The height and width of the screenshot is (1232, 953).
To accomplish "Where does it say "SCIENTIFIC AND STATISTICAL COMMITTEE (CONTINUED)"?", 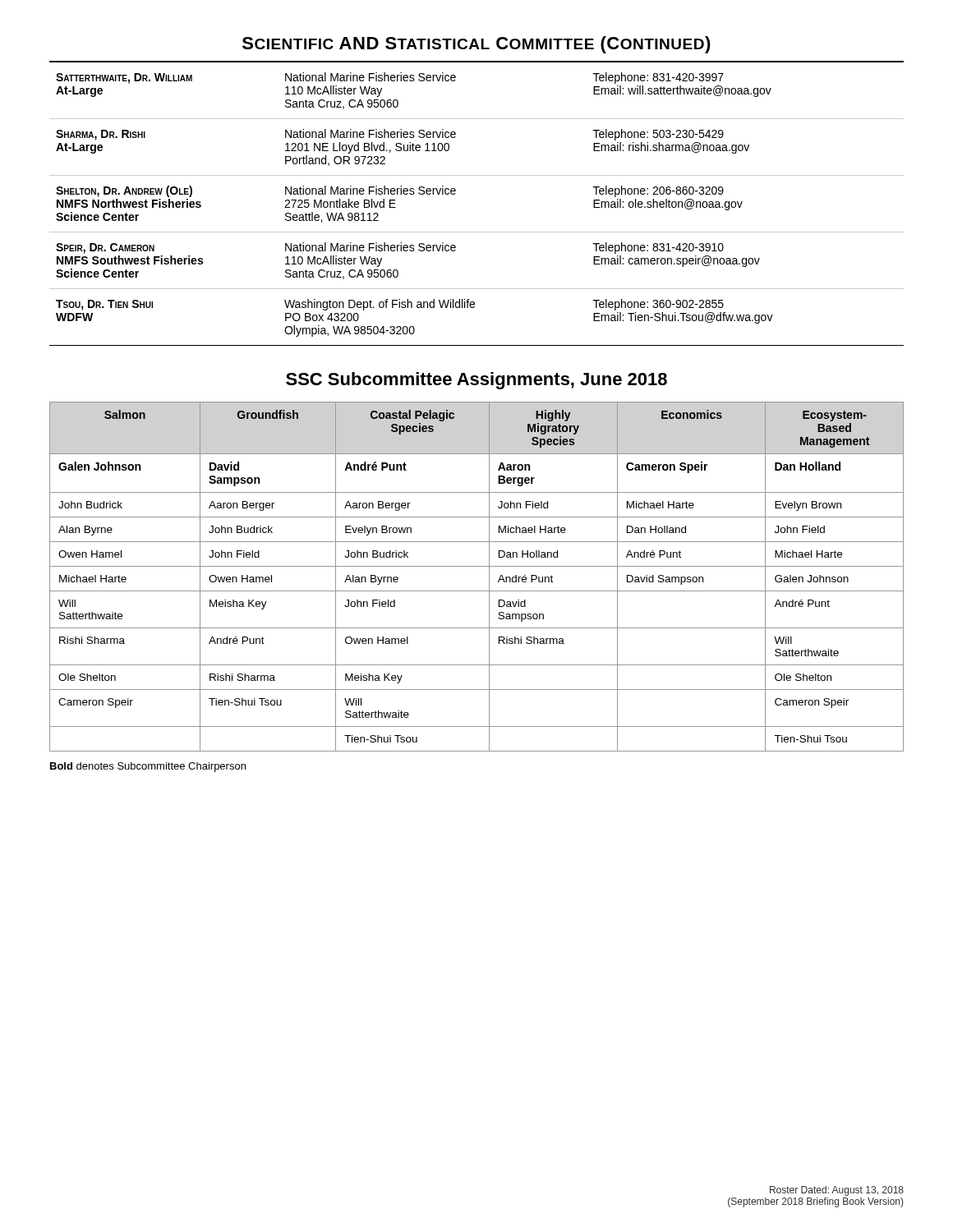I will pos(476,43).
